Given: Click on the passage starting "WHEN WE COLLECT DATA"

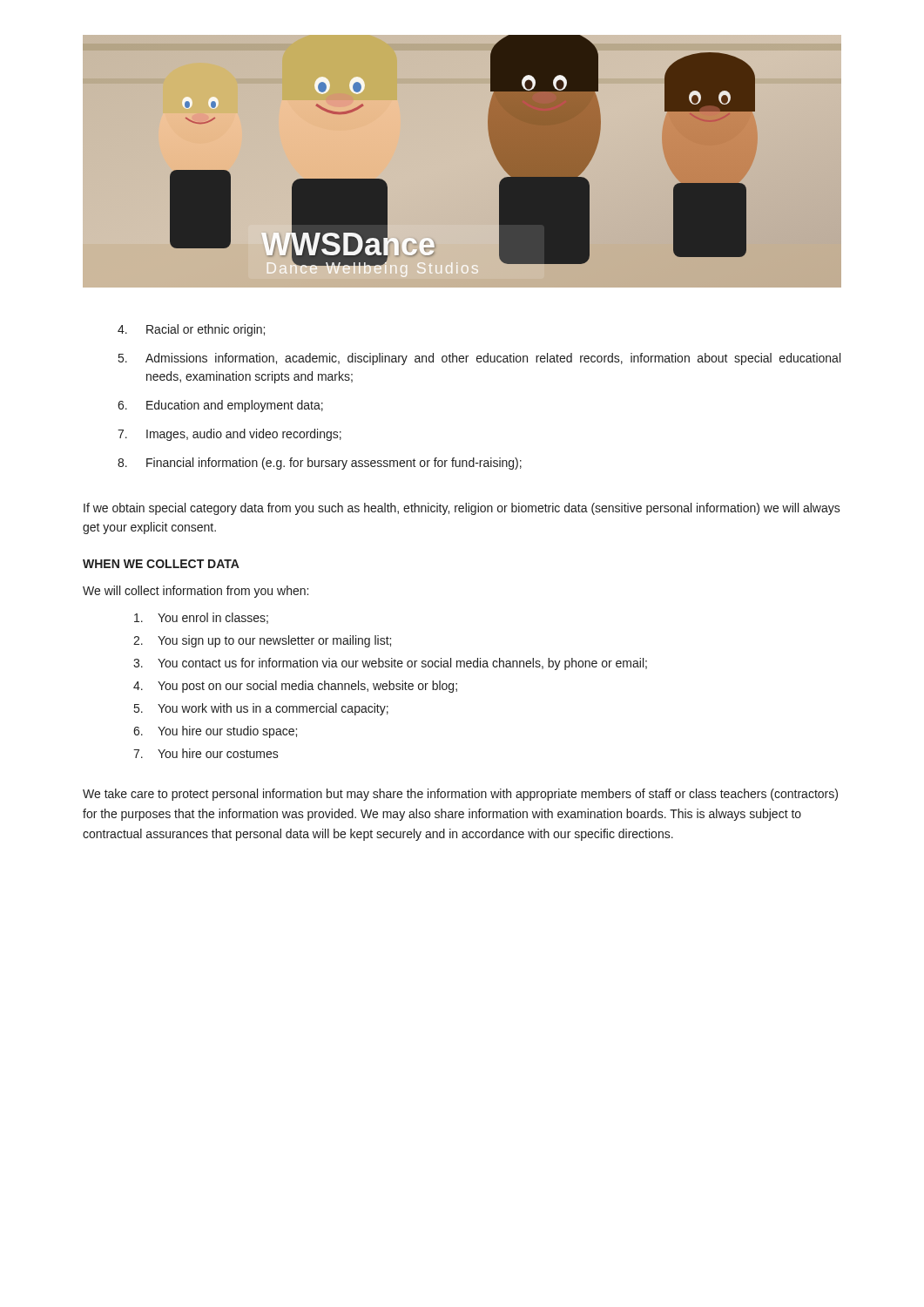Looking at the screenshot, I should (161, 564).
